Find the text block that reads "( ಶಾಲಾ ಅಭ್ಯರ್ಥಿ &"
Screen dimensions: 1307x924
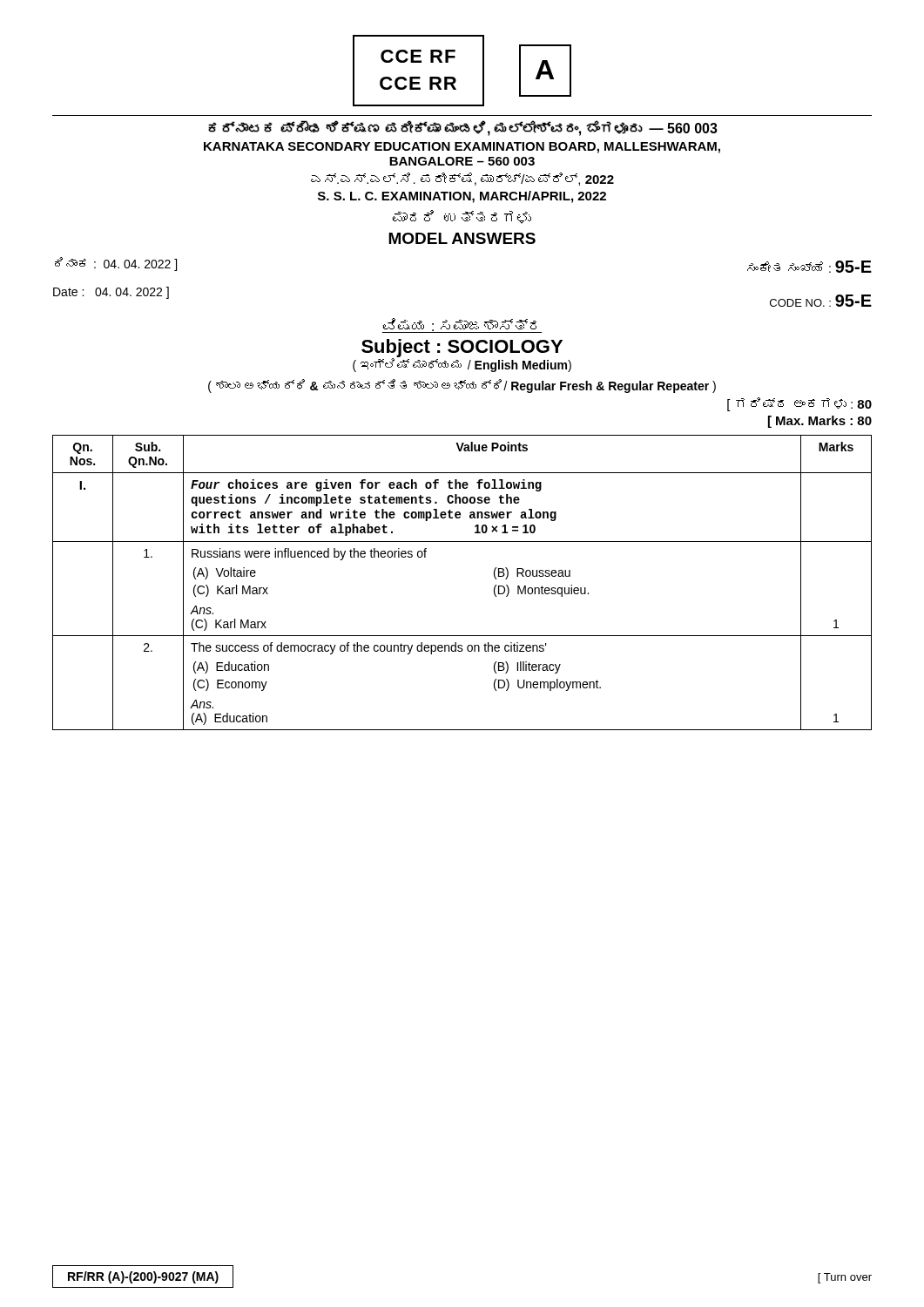462,386
